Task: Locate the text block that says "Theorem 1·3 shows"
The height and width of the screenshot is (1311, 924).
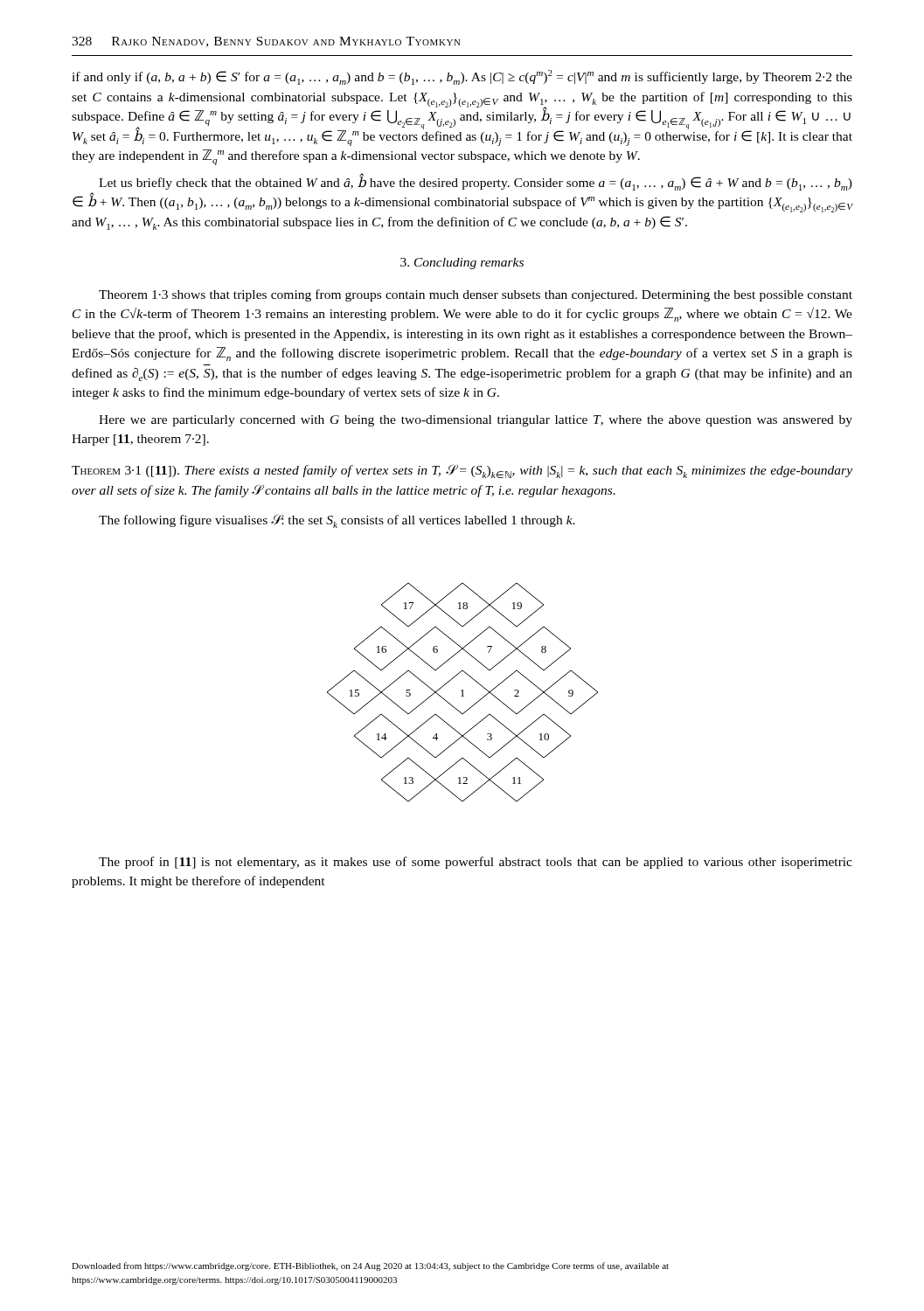Action: [462, 344]
